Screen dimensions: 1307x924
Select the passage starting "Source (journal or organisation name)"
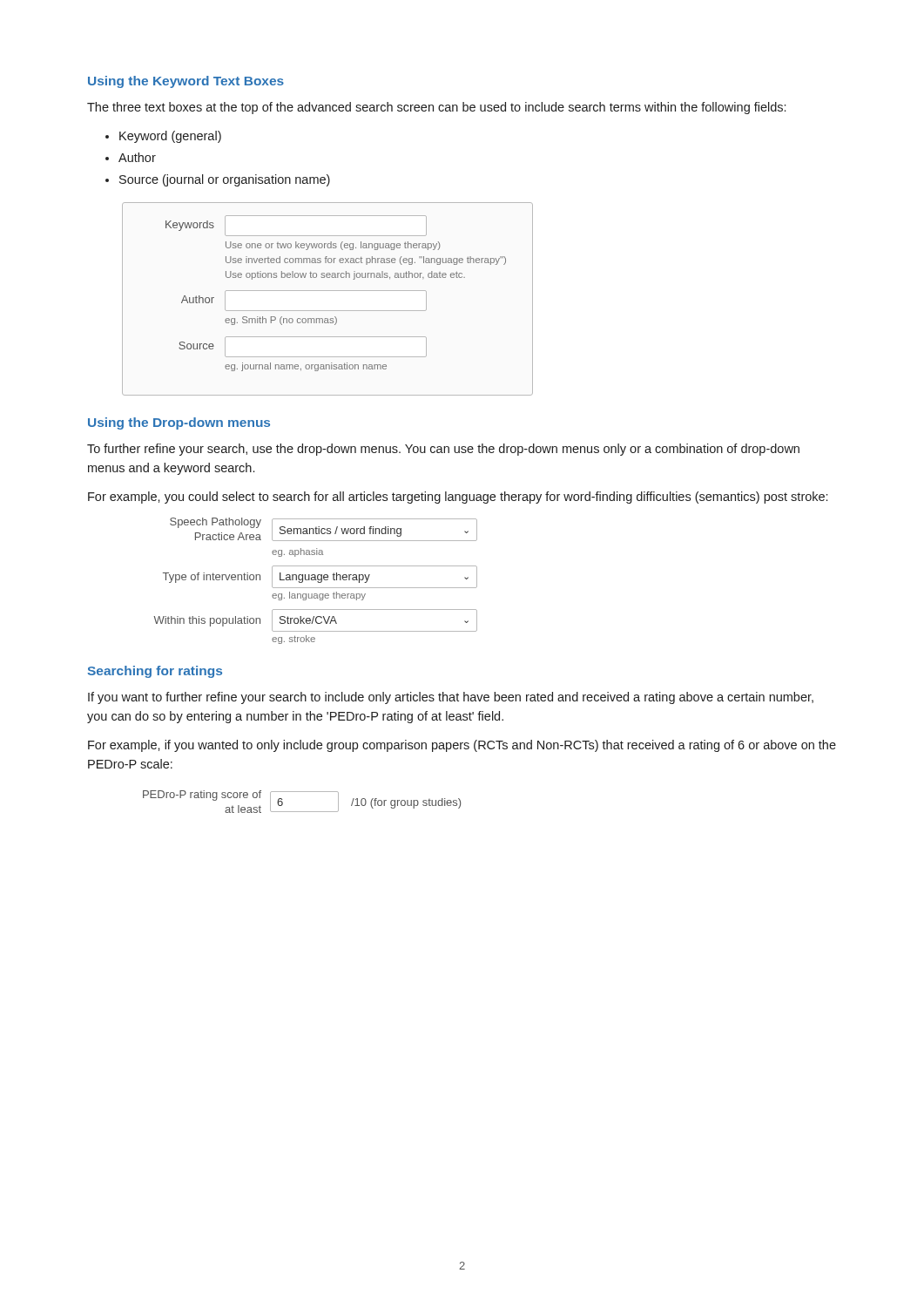click(x=224, y=179)
